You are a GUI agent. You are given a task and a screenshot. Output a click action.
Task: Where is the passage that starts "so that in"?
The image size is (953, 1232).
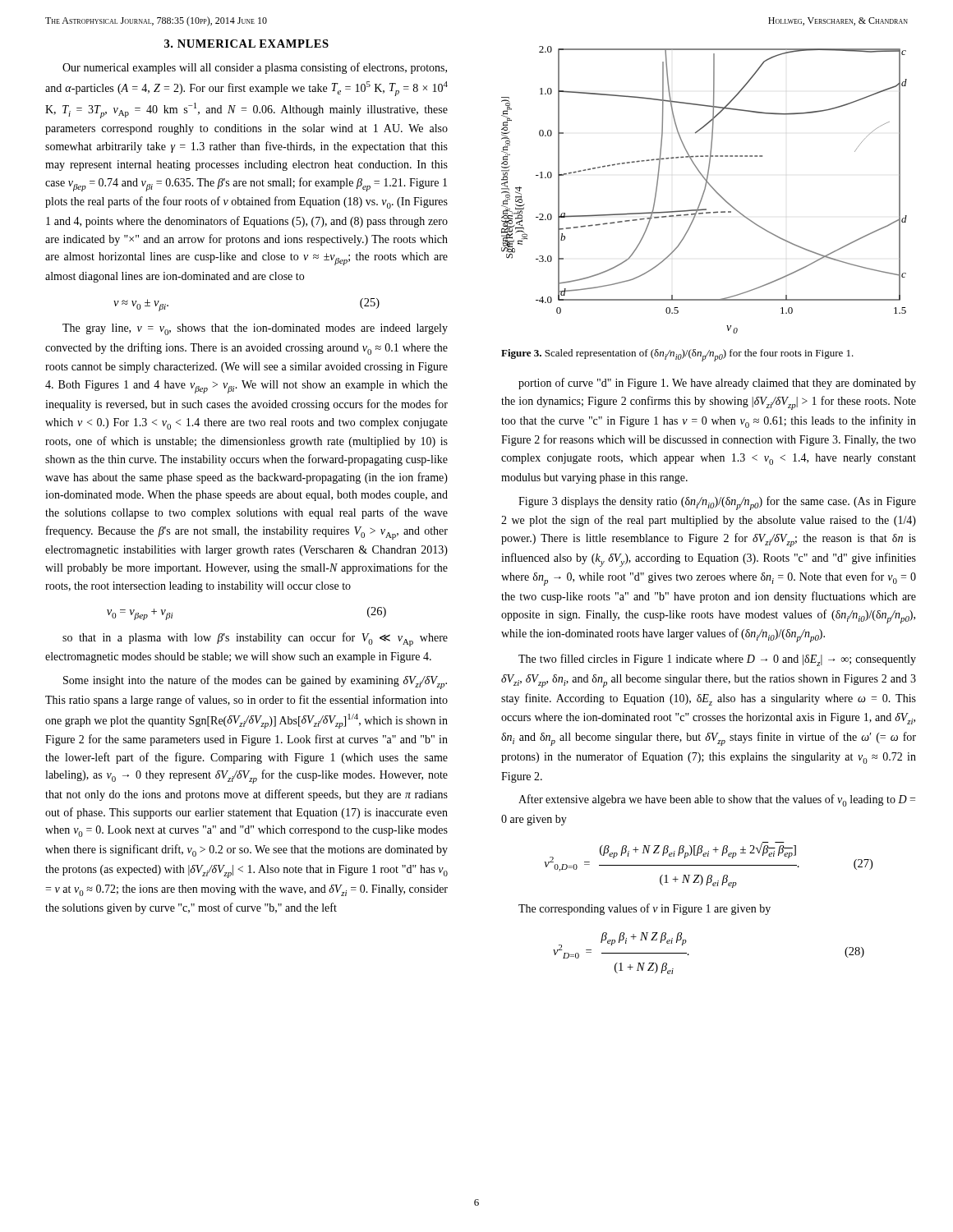246,773
